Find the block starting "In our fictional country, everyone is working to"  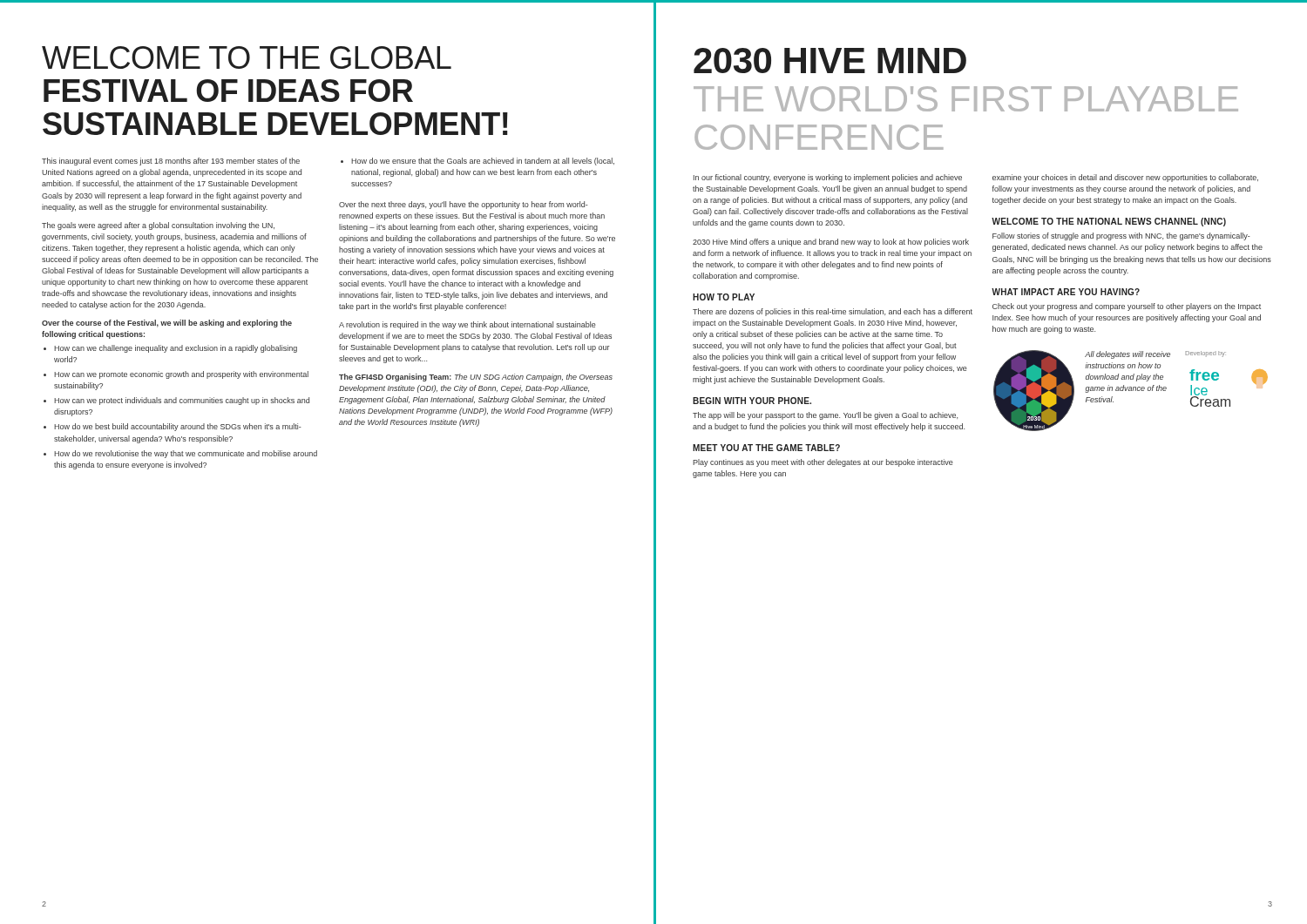click(x=833, y=201)
